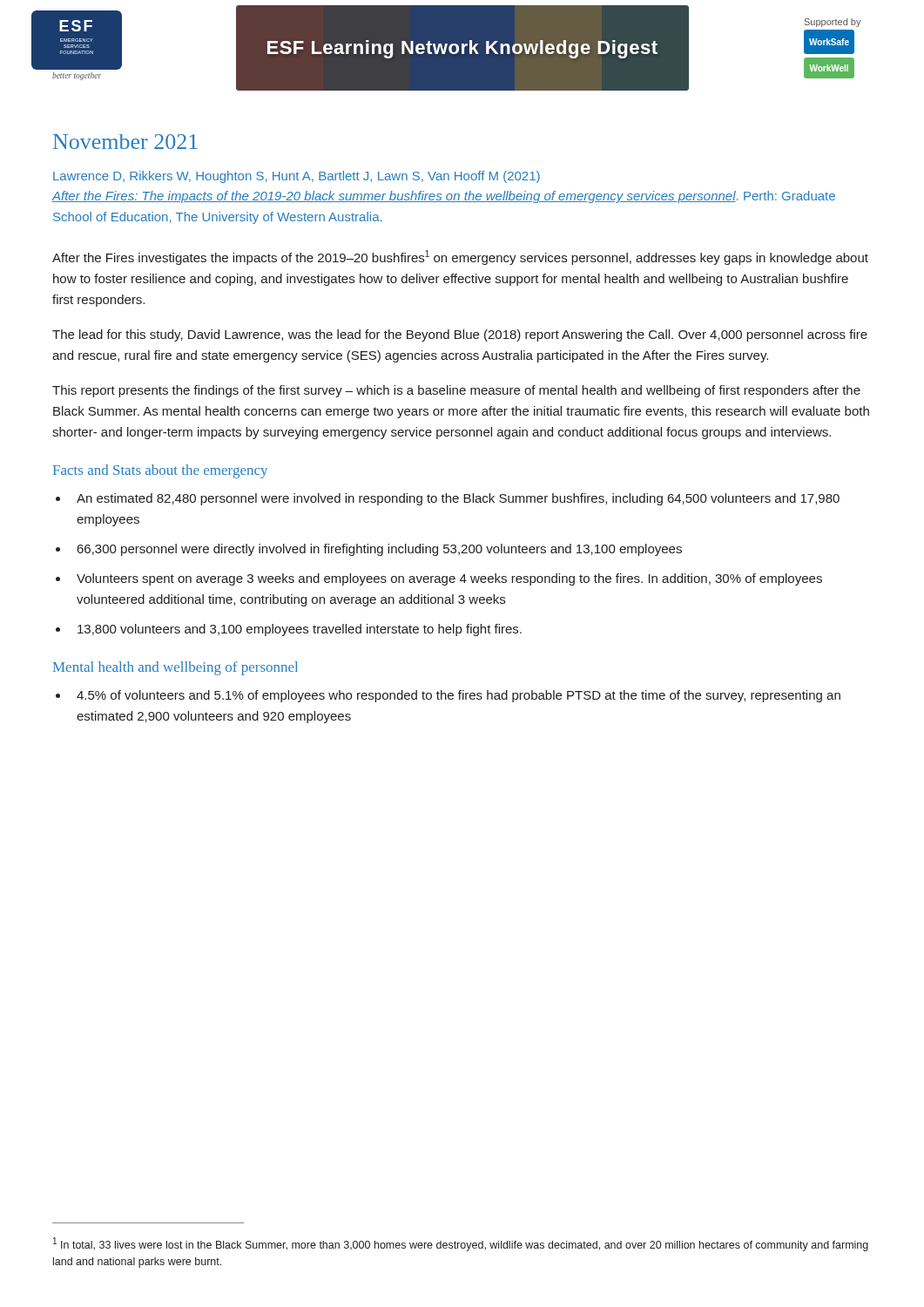Click where it says "Mental health and wellbeing of personnel"
This screenshot has height=1307, width=924.
pos(175,667)
